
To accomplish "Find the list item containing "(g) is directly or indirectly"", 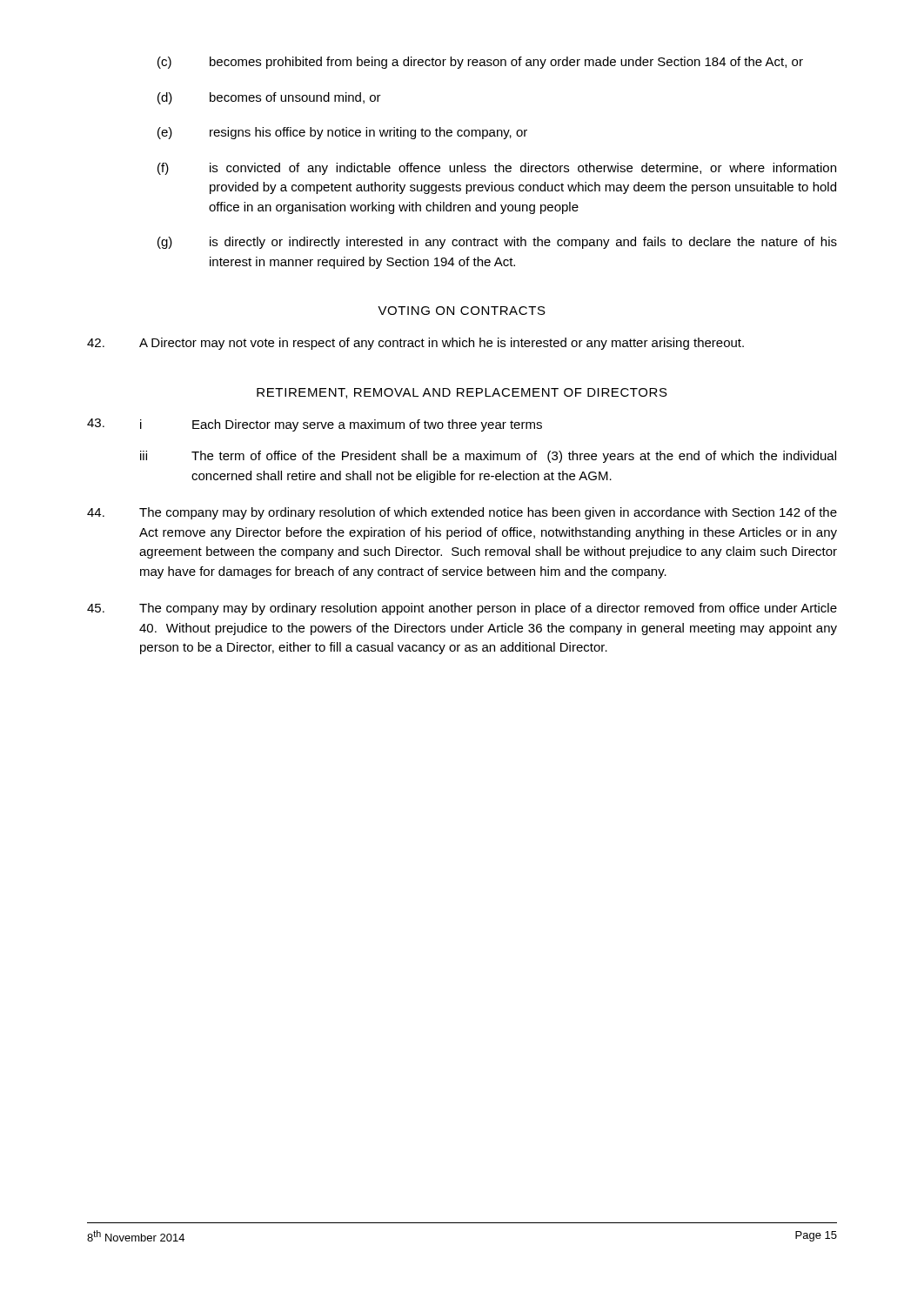I will coord(497,252).
